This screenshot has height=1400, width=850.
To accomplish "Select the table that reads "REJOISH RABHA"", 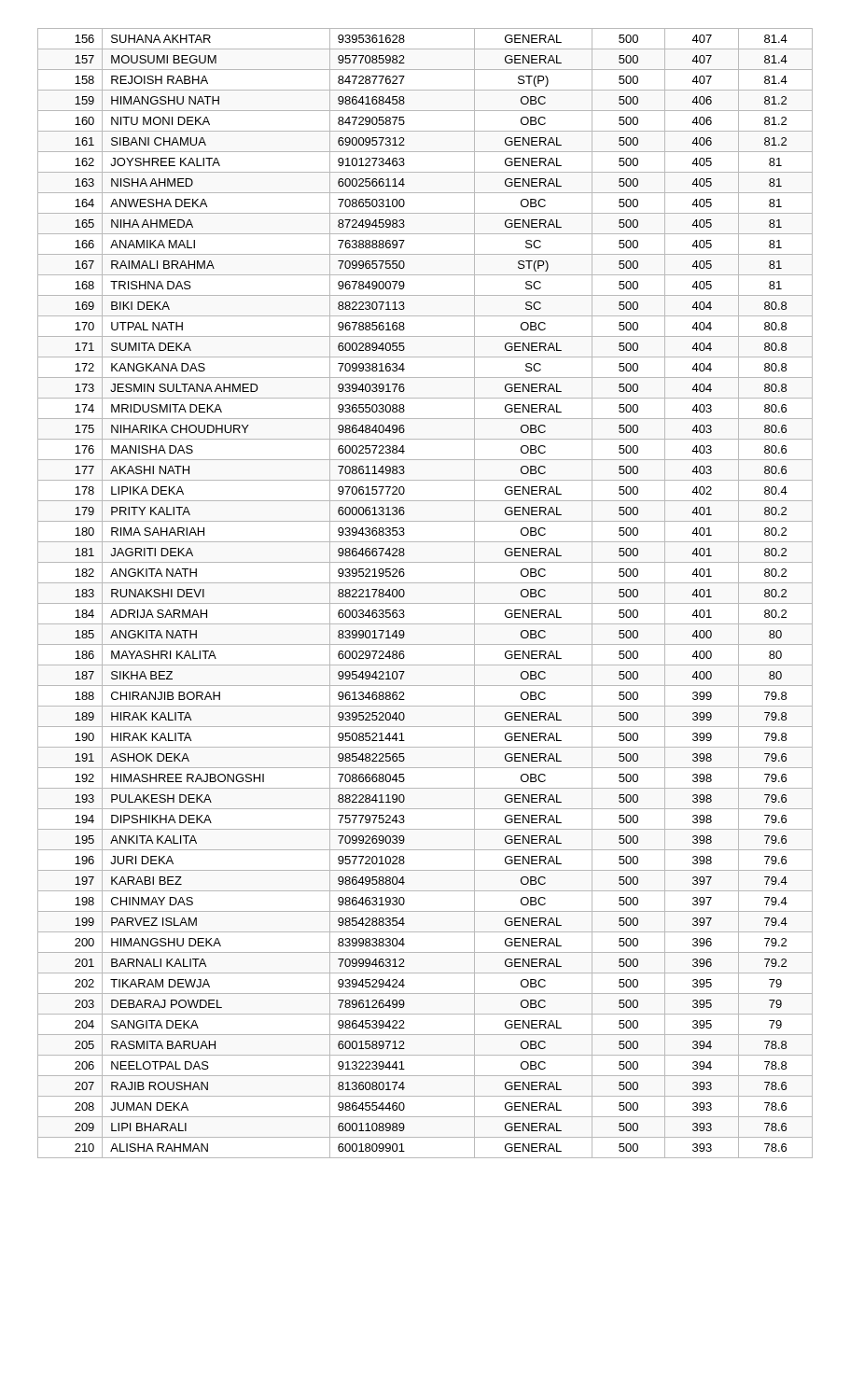I will (425, 593).
